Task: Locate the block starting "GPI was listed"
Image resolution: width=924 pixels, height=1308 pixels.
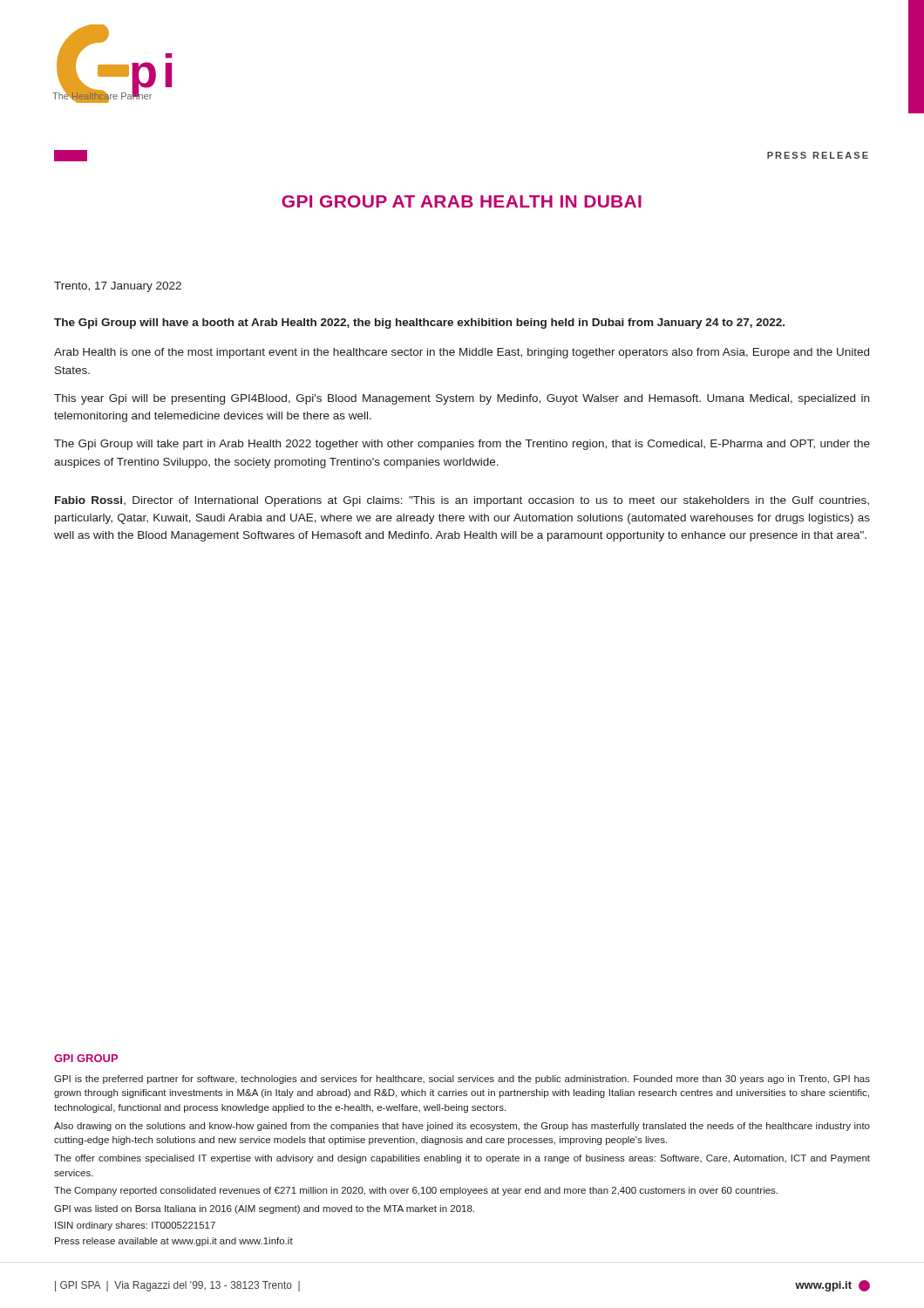Action: [x=265, y=1209]
